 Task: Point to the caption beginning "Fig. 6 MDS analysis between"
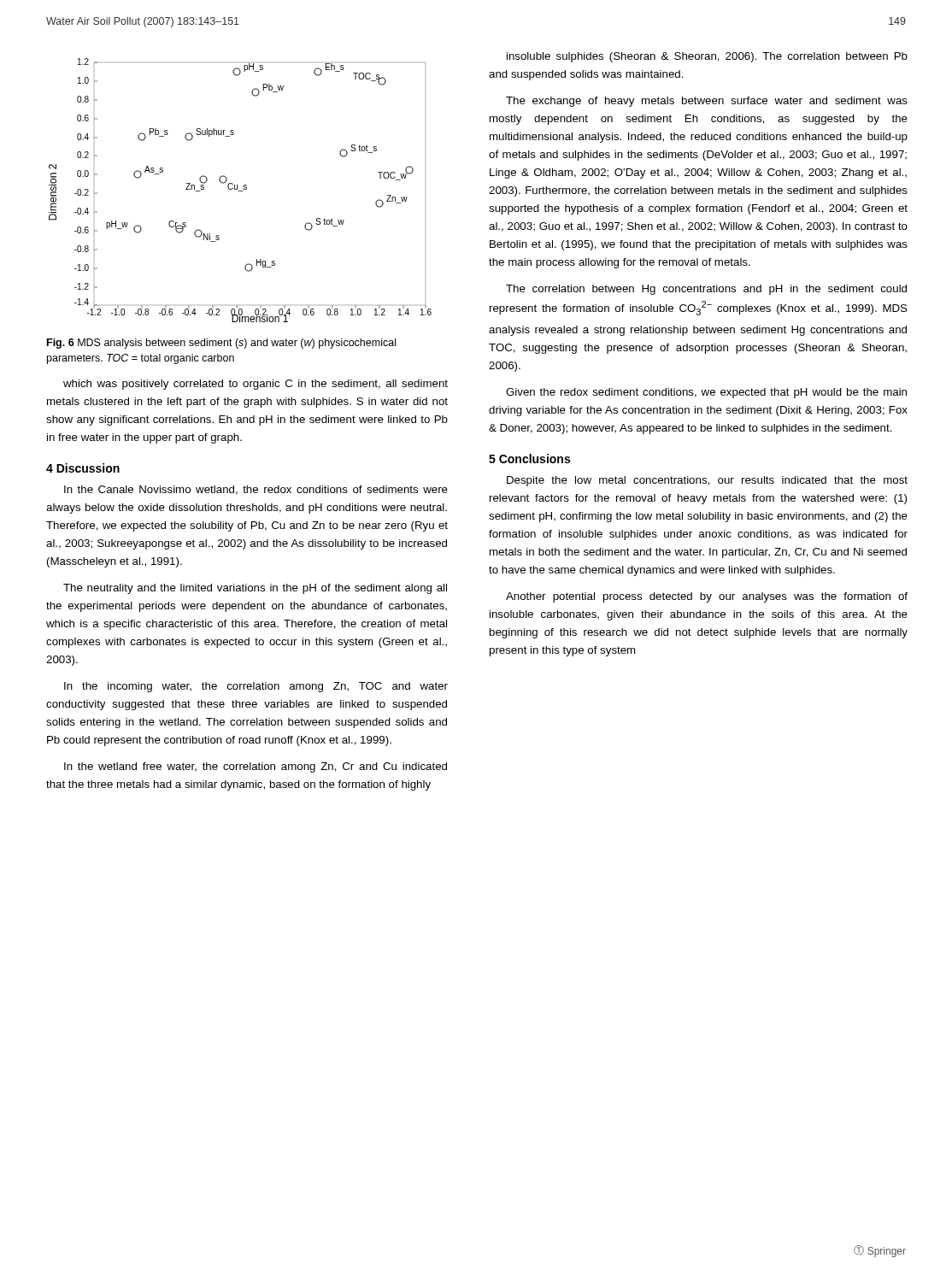(221, 350)
